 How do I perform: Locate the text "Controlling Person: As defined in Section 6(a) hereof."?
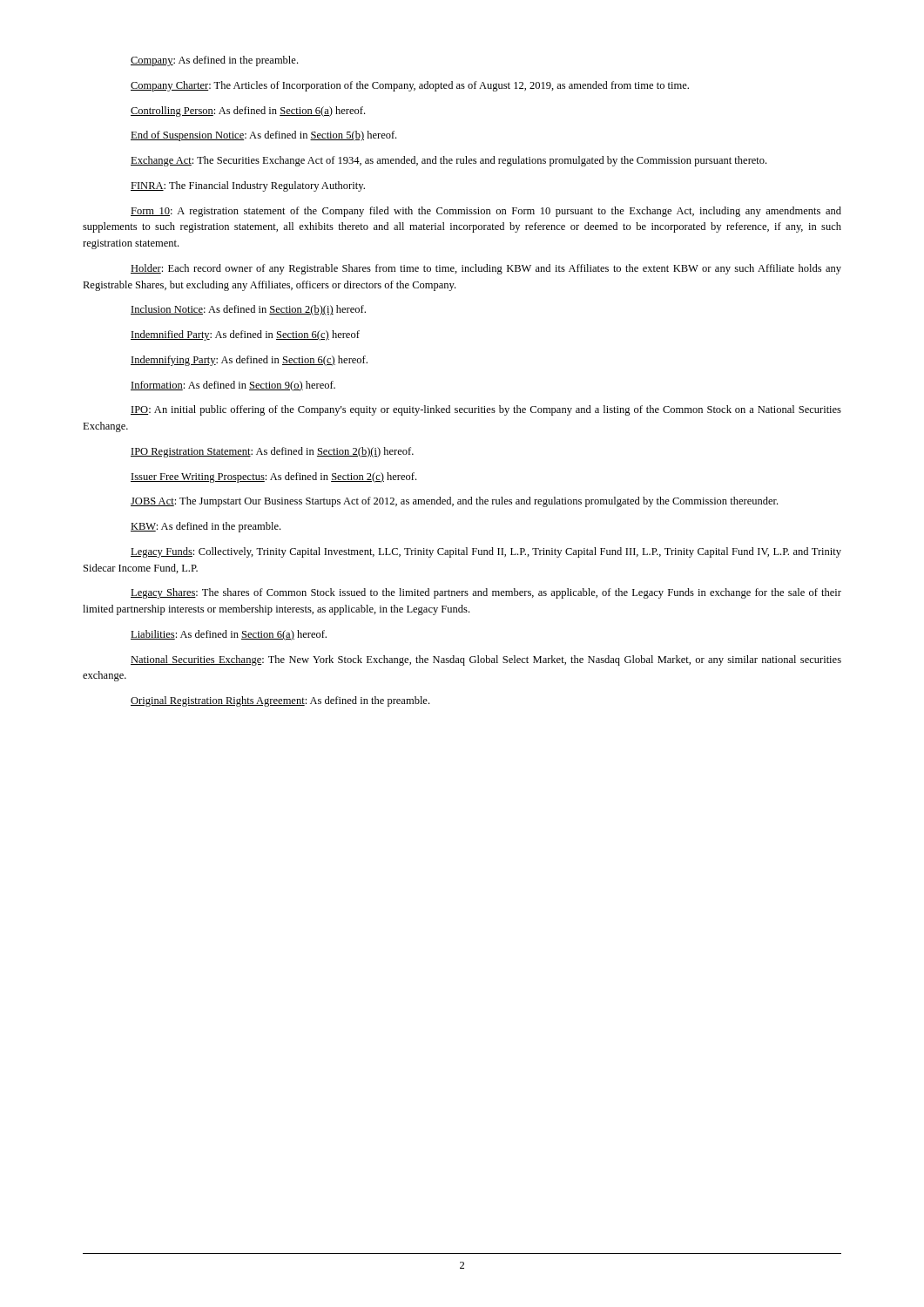(x=248, y=110)
